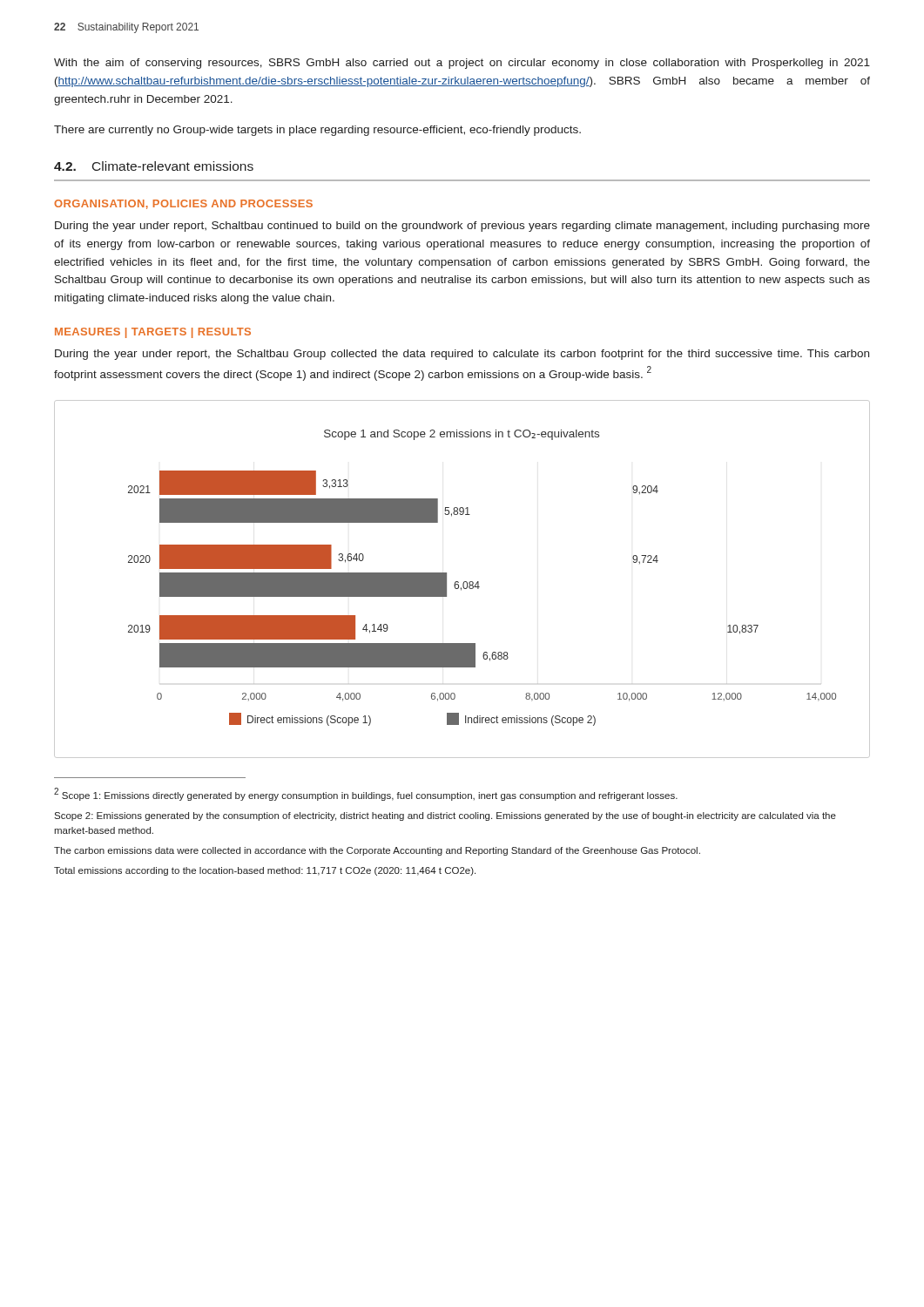Image resolution: width=924 pixels, height=1307 pixels.
Task: Find the text starting "During the year under report, the Schaltbau Group"
Action: coord(462,365)
